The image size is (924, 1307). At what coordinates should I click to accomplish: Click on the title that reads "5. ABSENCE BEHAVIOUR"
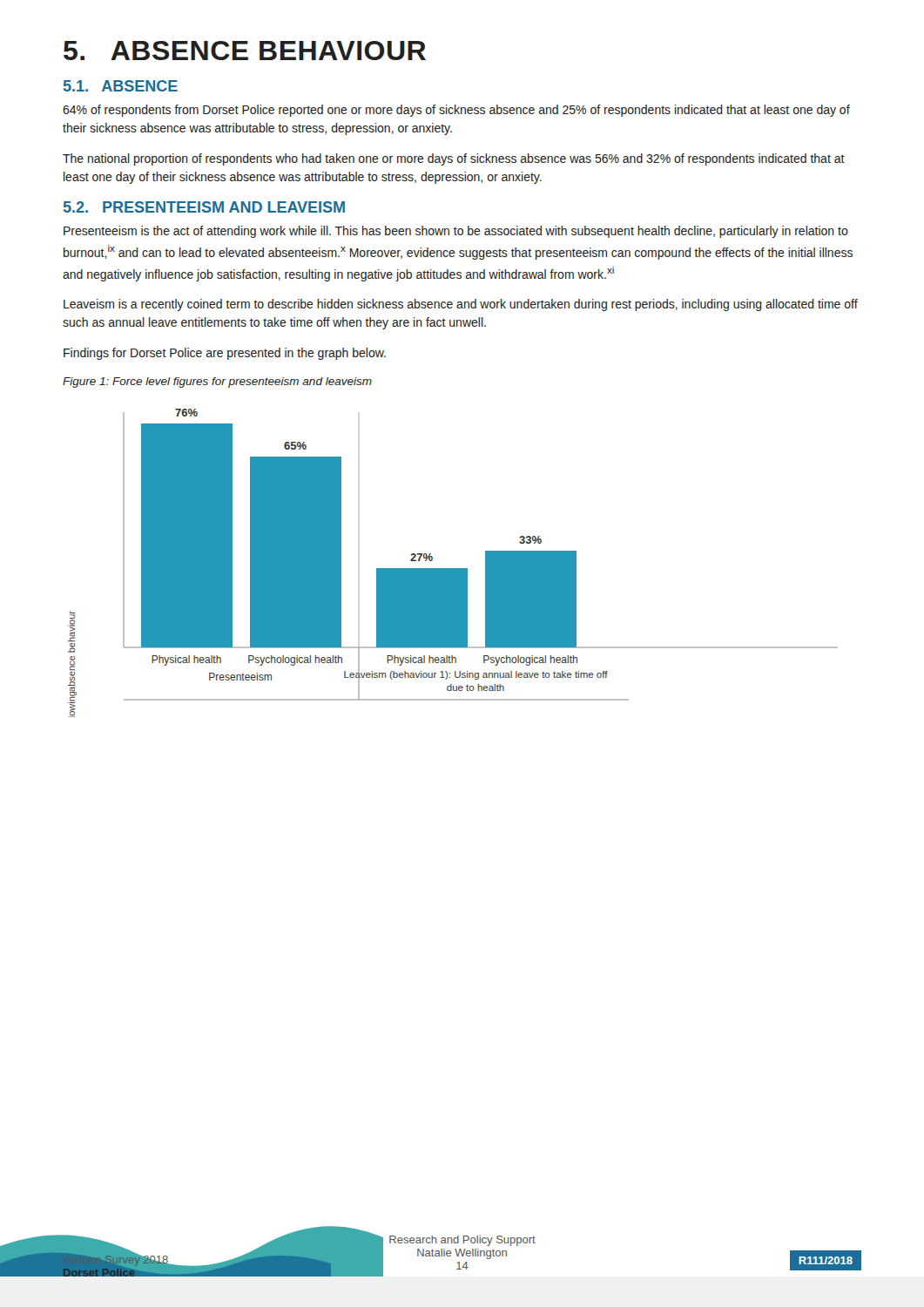coord(245,51)
